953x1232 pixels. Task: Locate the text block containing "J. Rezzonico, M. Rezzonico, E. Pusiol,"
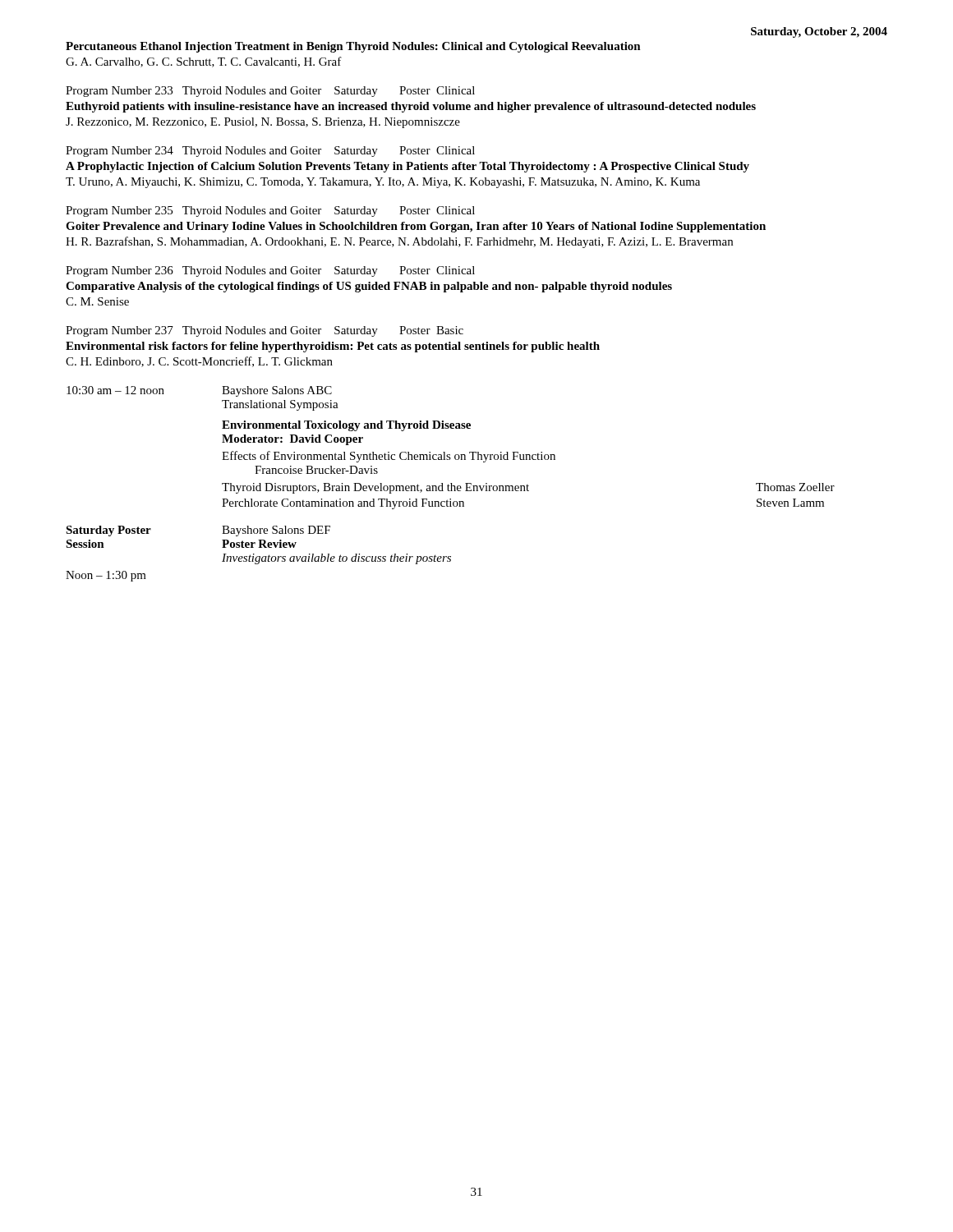click(x=263, y=122)
